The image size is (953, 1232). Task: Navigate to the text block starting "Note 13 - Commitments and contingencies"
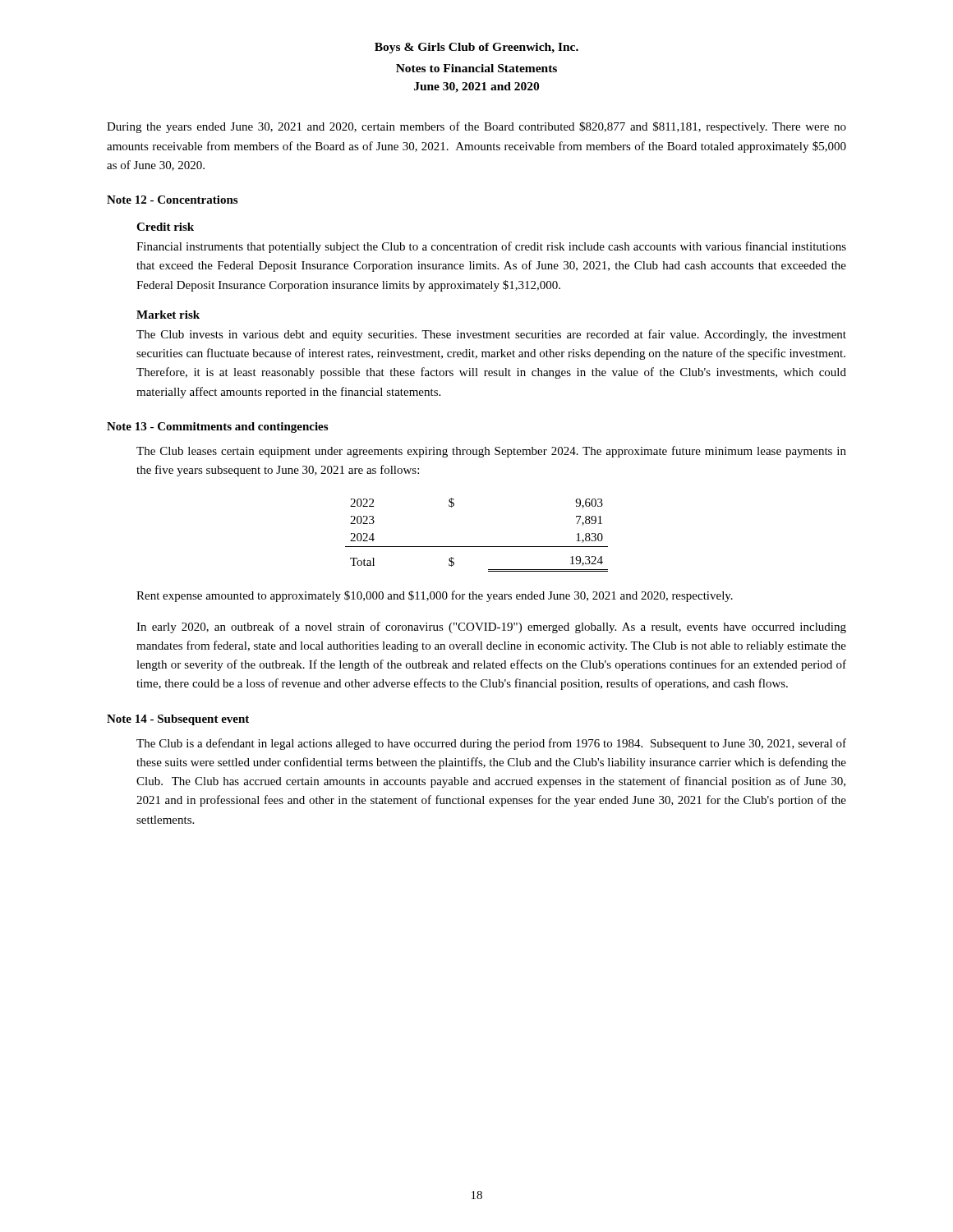pyautogui.click(x=218, y=426)
